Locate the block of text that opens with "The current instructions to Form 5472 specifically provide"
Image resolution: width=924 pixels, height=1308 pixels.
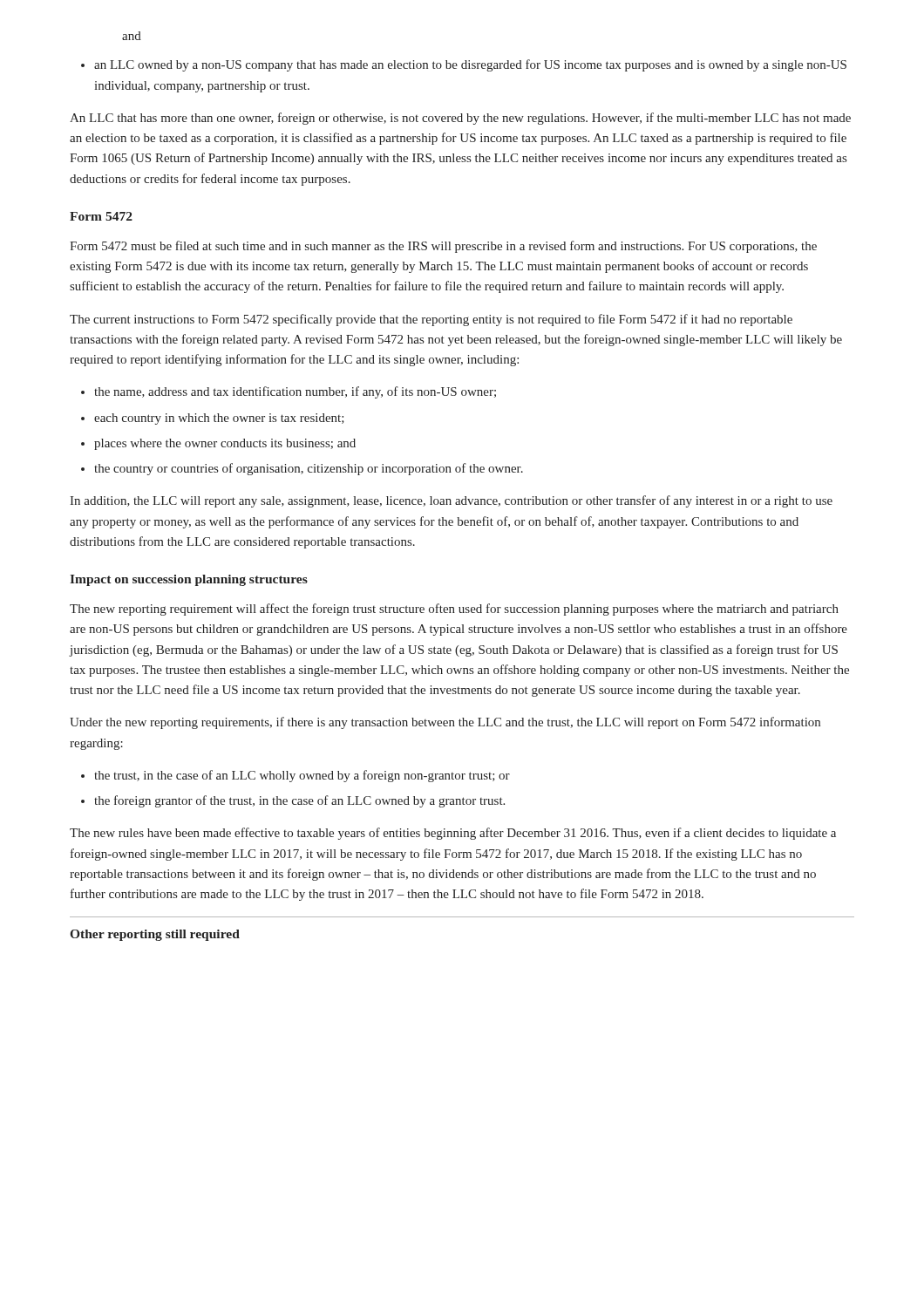click(462, 339)
